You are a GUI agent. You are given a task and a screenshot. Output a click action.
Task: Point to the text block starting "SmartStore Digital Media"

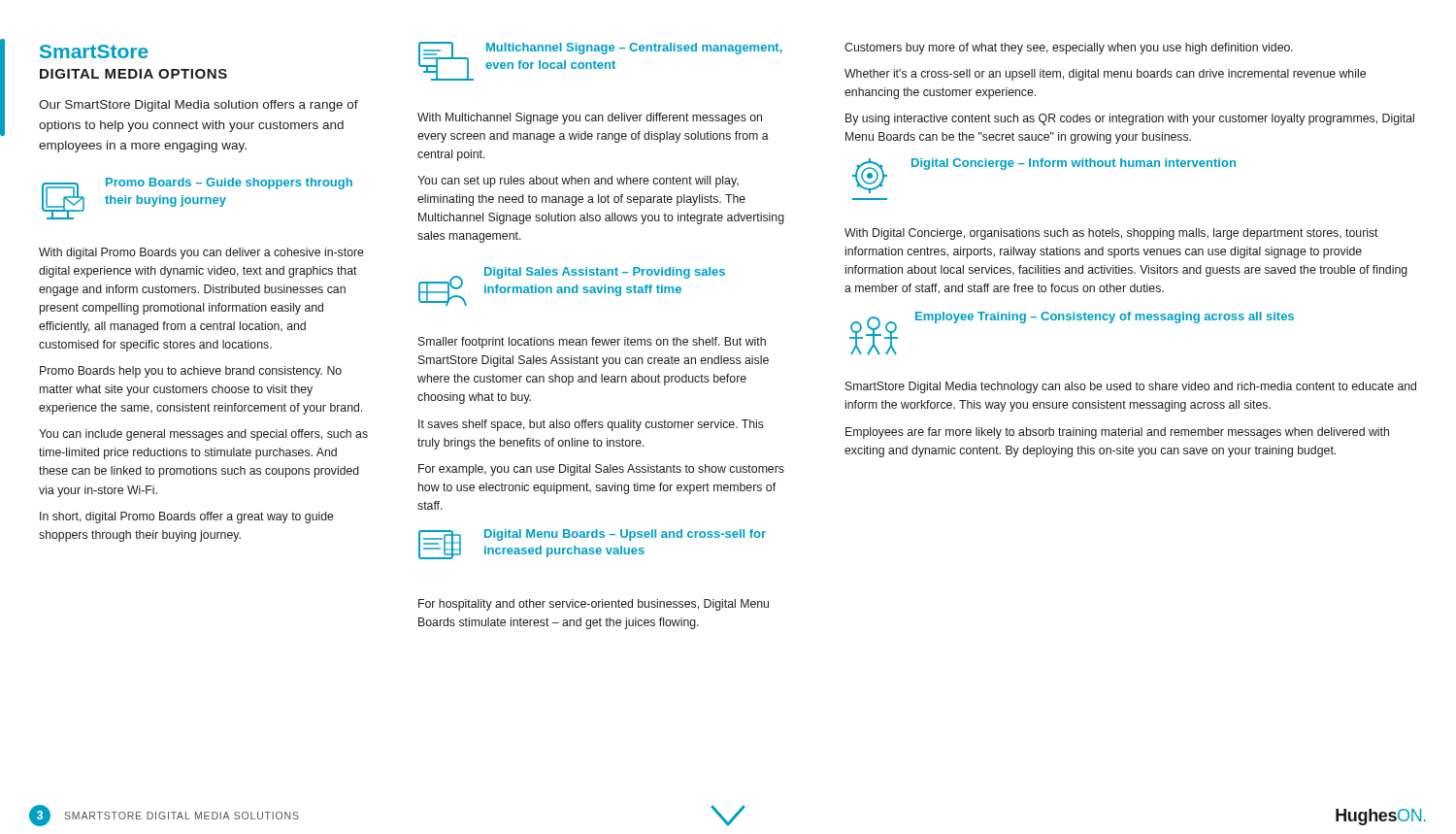1131,419
